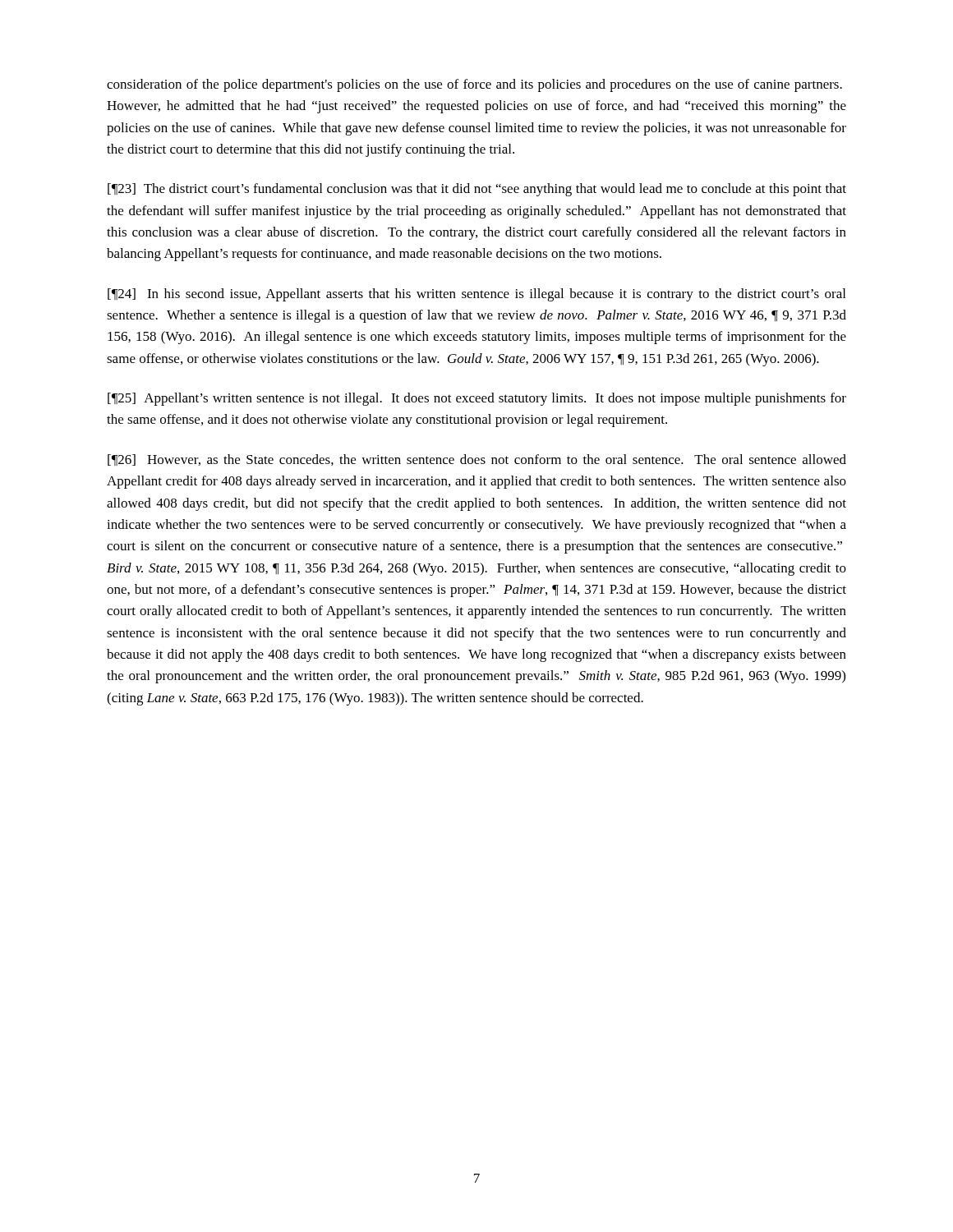Click on the text block starting "[¶26] However, as the State concedes,"
953x1232 pixels.
click(476, 578)
